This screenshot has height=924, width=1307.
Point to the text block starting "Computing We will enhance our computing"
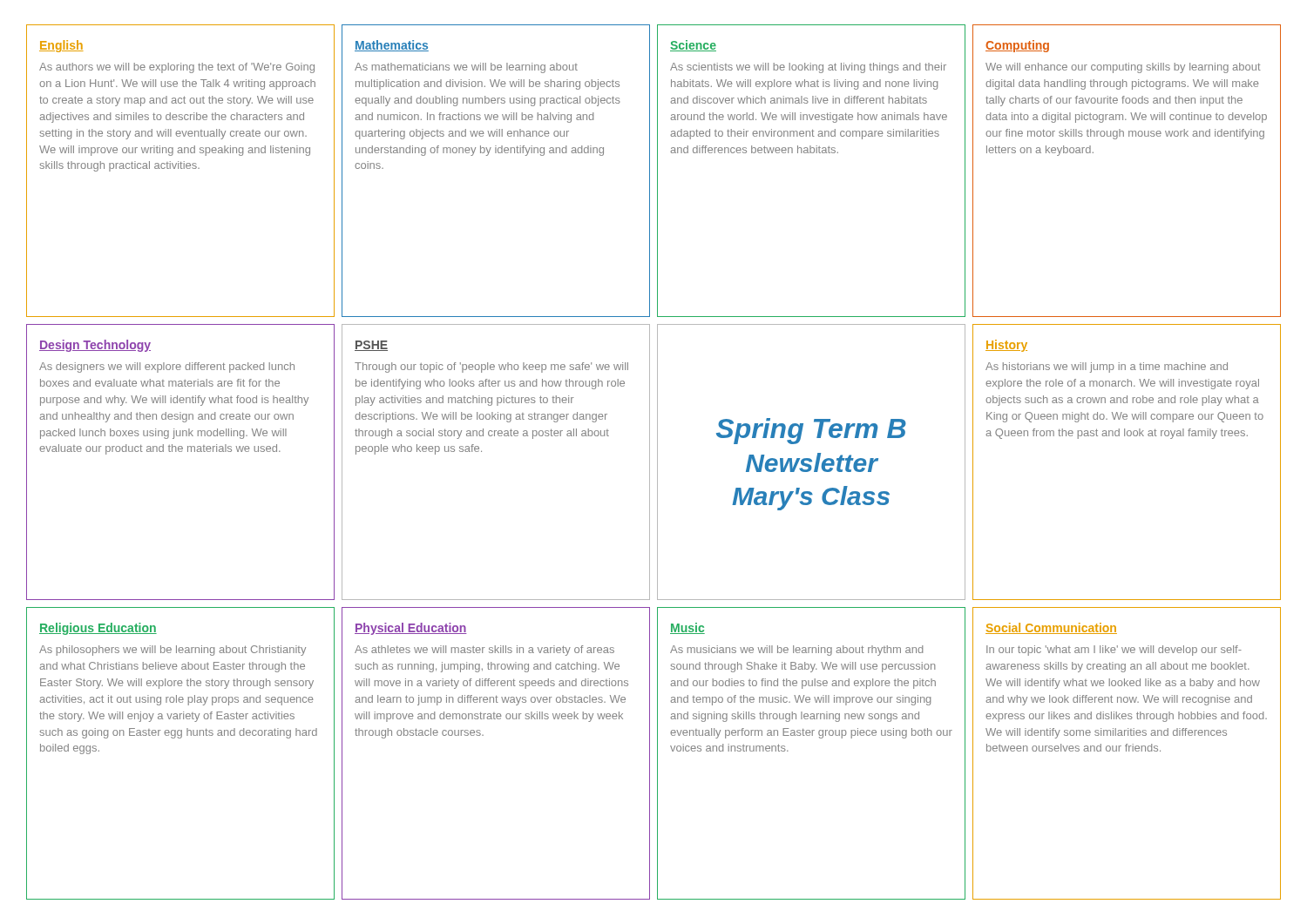(x=1127, y=97)
